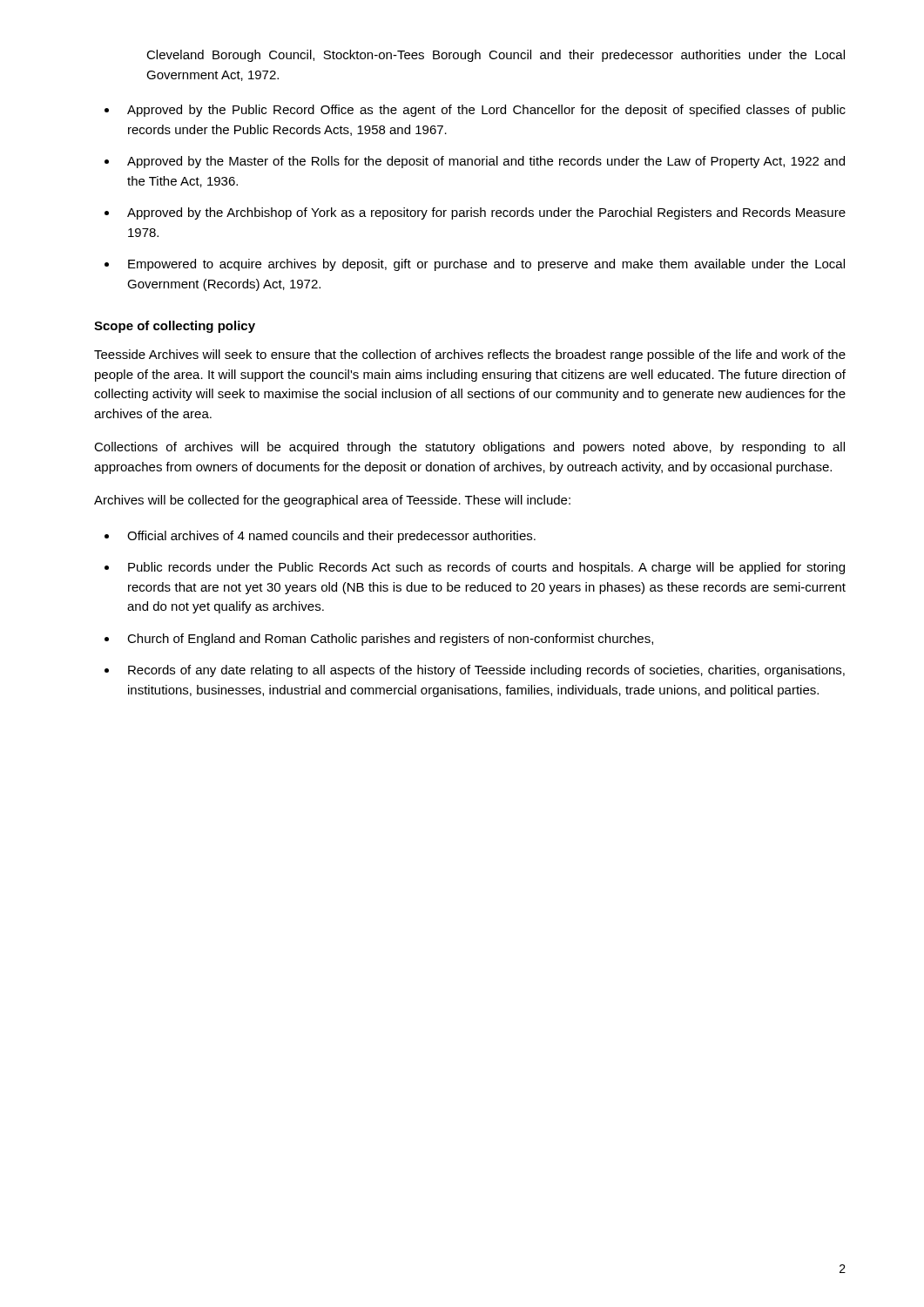Find the block on this page that starts "Public records under the Public Records Act such"
924x1307 pixels.
(x=486, y=586)
